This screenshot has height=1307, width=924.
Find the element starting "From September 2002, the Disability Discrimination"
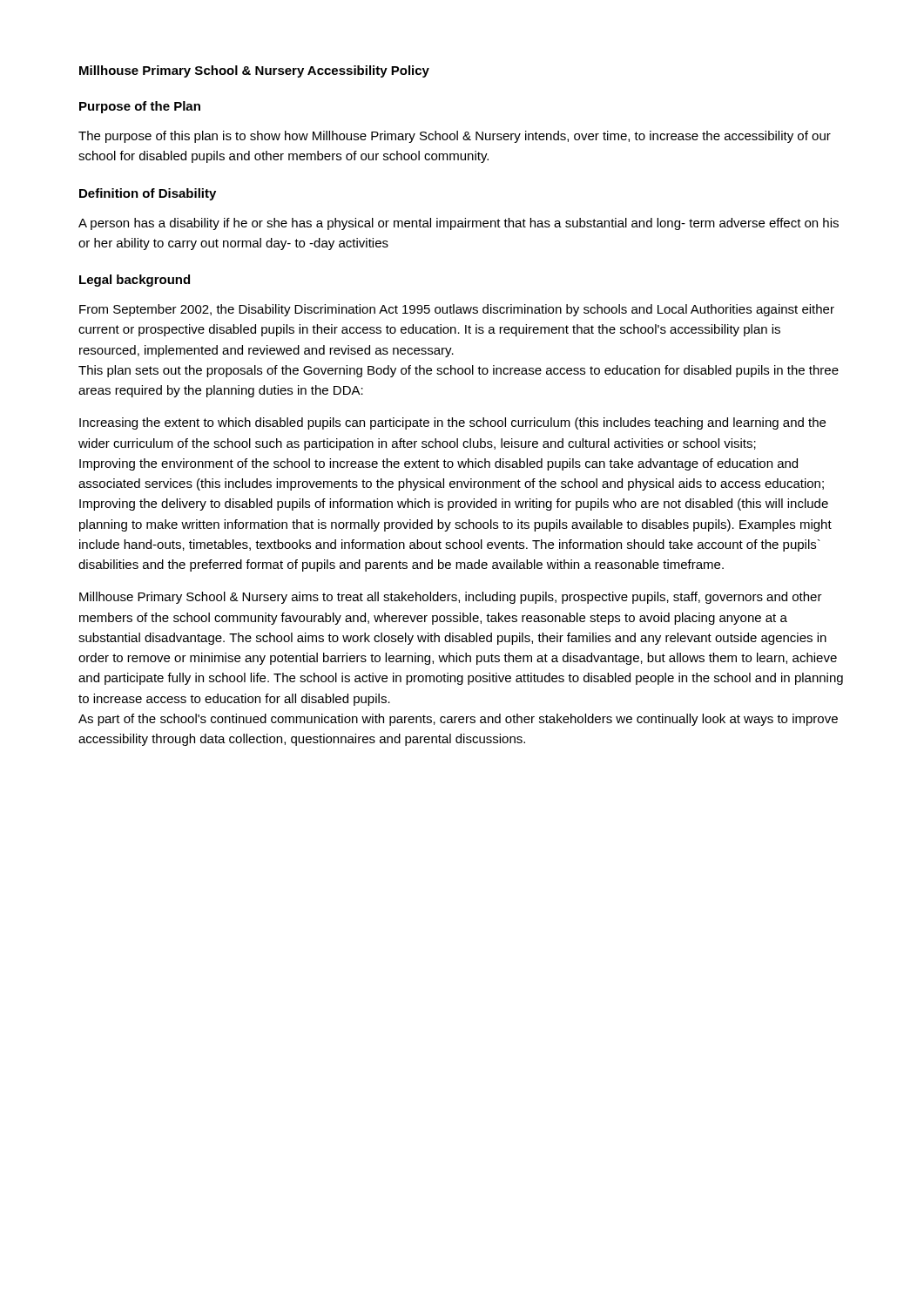point(459,349)
